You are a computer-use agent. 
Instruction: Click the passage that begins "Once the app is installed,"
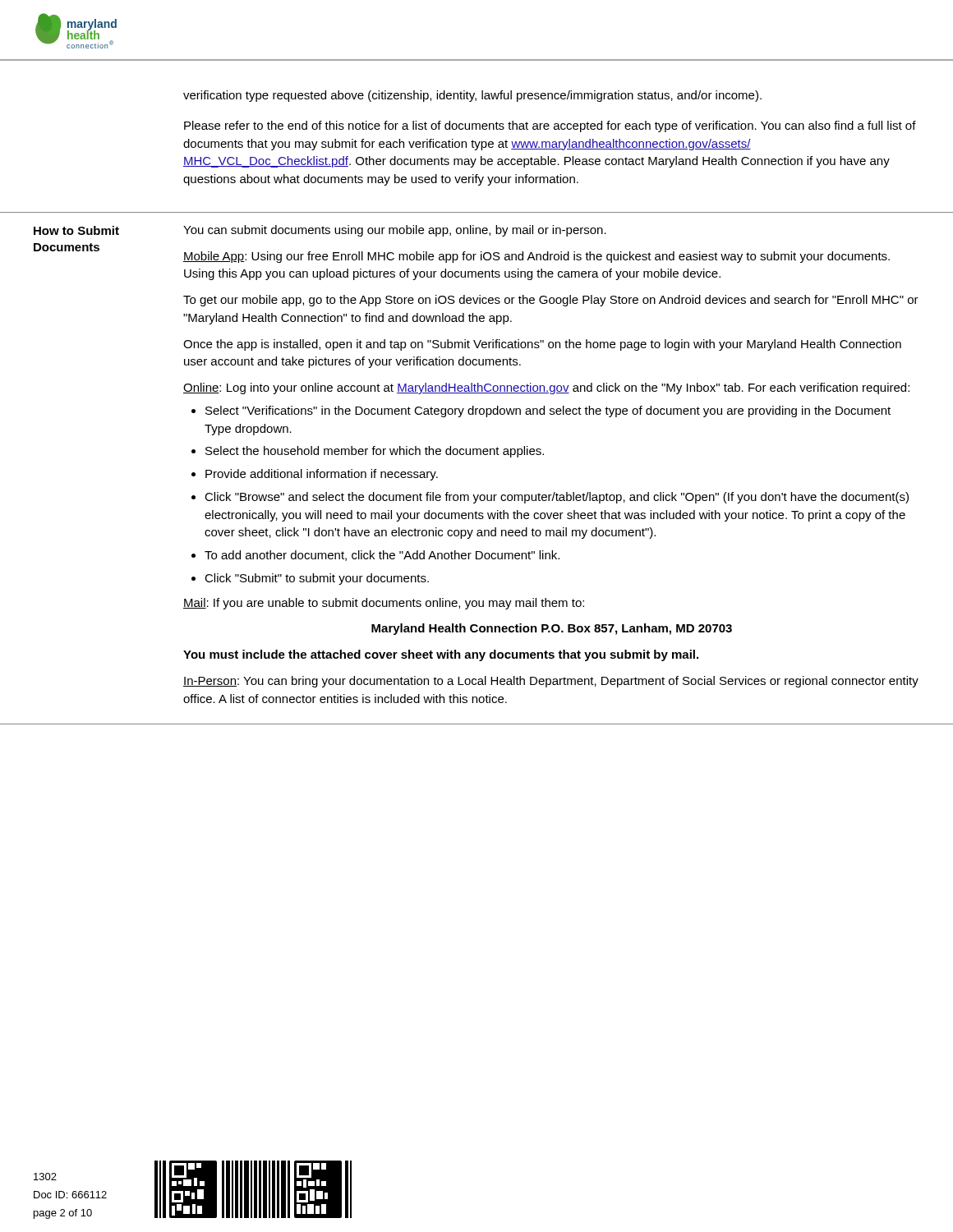pos(542,352)
